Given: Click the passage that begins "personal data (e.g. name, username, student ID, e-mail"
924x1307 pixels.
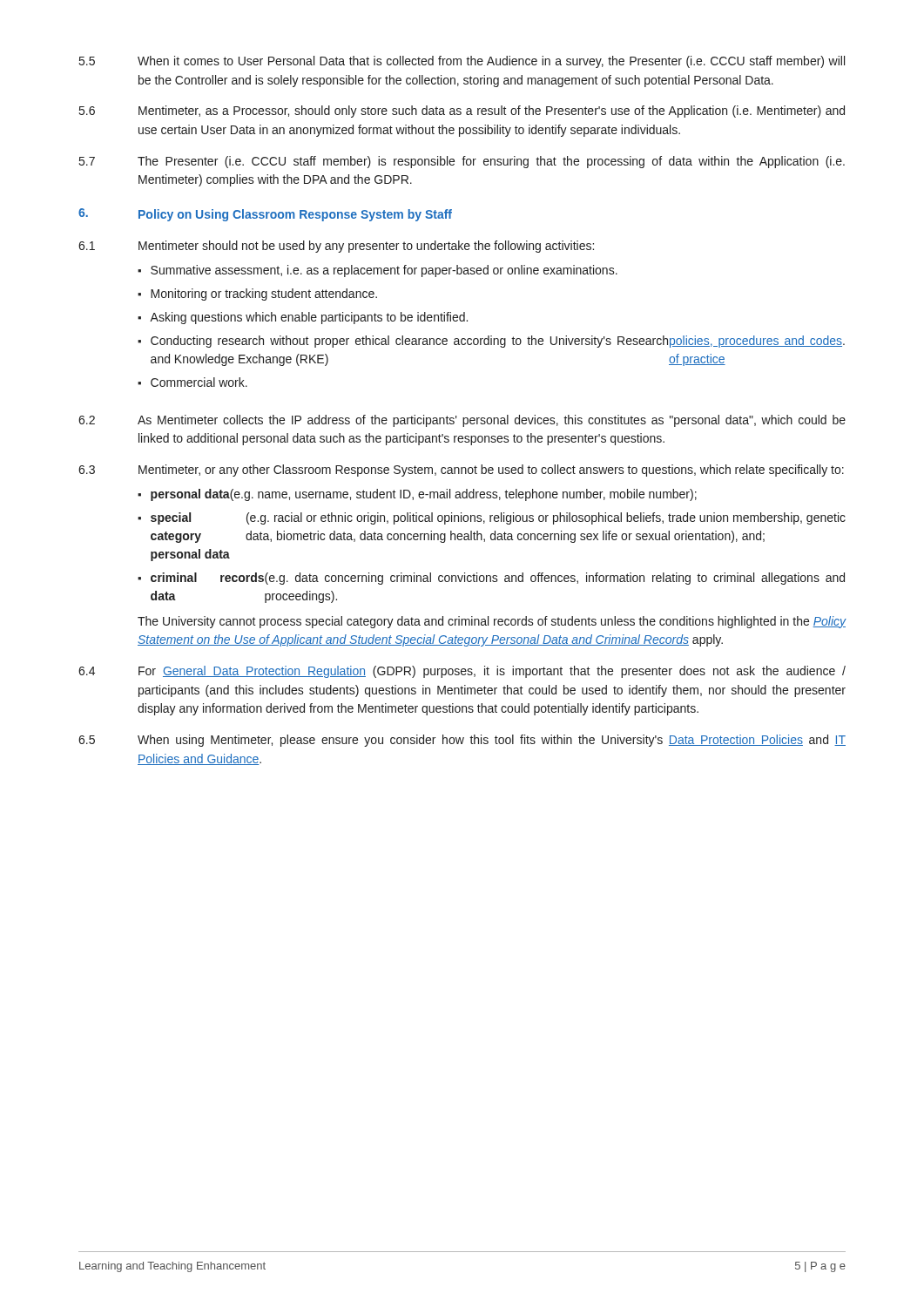Looking at the screenshot, I should [424, 494].
